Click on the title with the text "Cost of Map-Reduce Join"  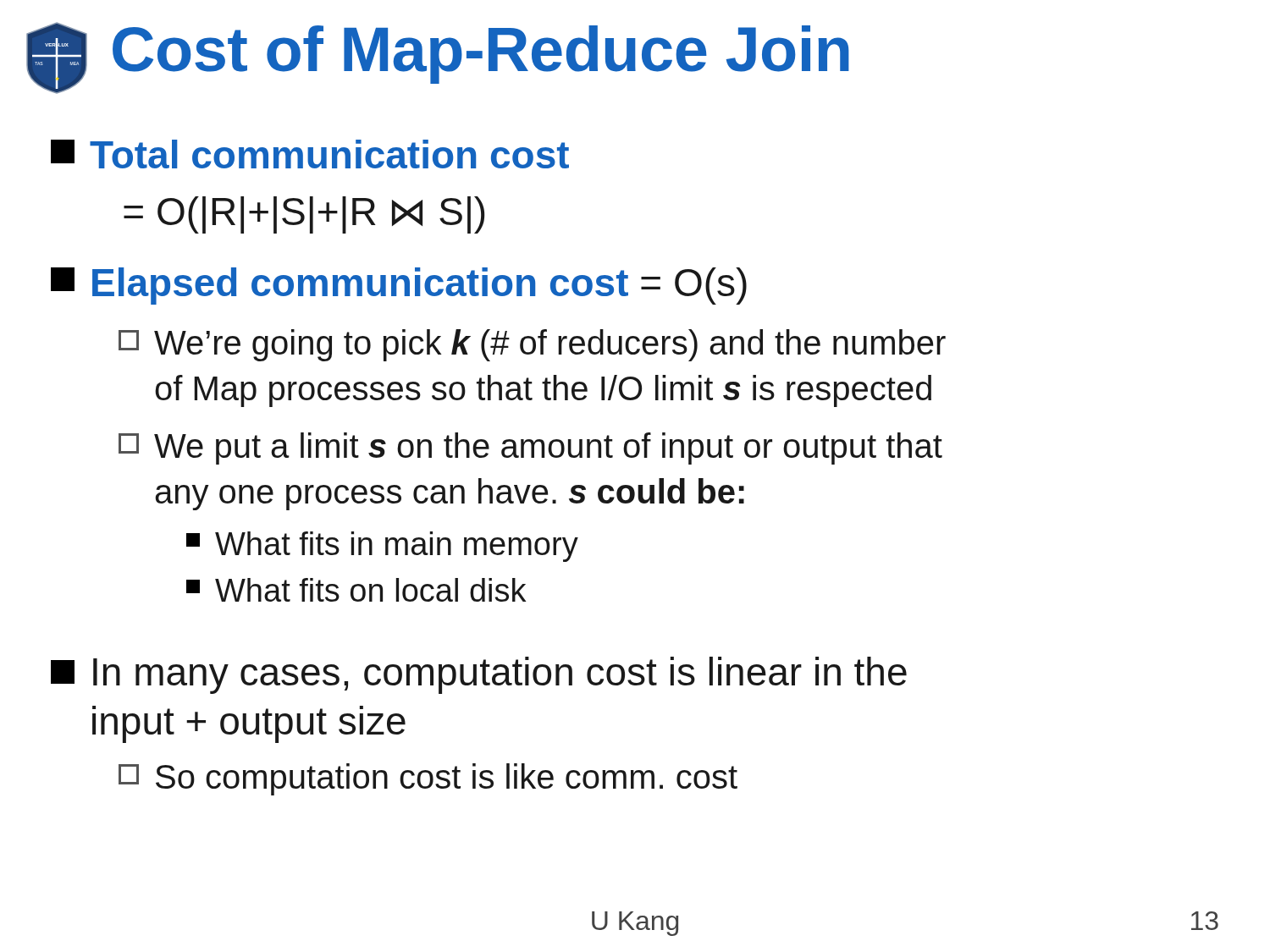click(481, 50)
